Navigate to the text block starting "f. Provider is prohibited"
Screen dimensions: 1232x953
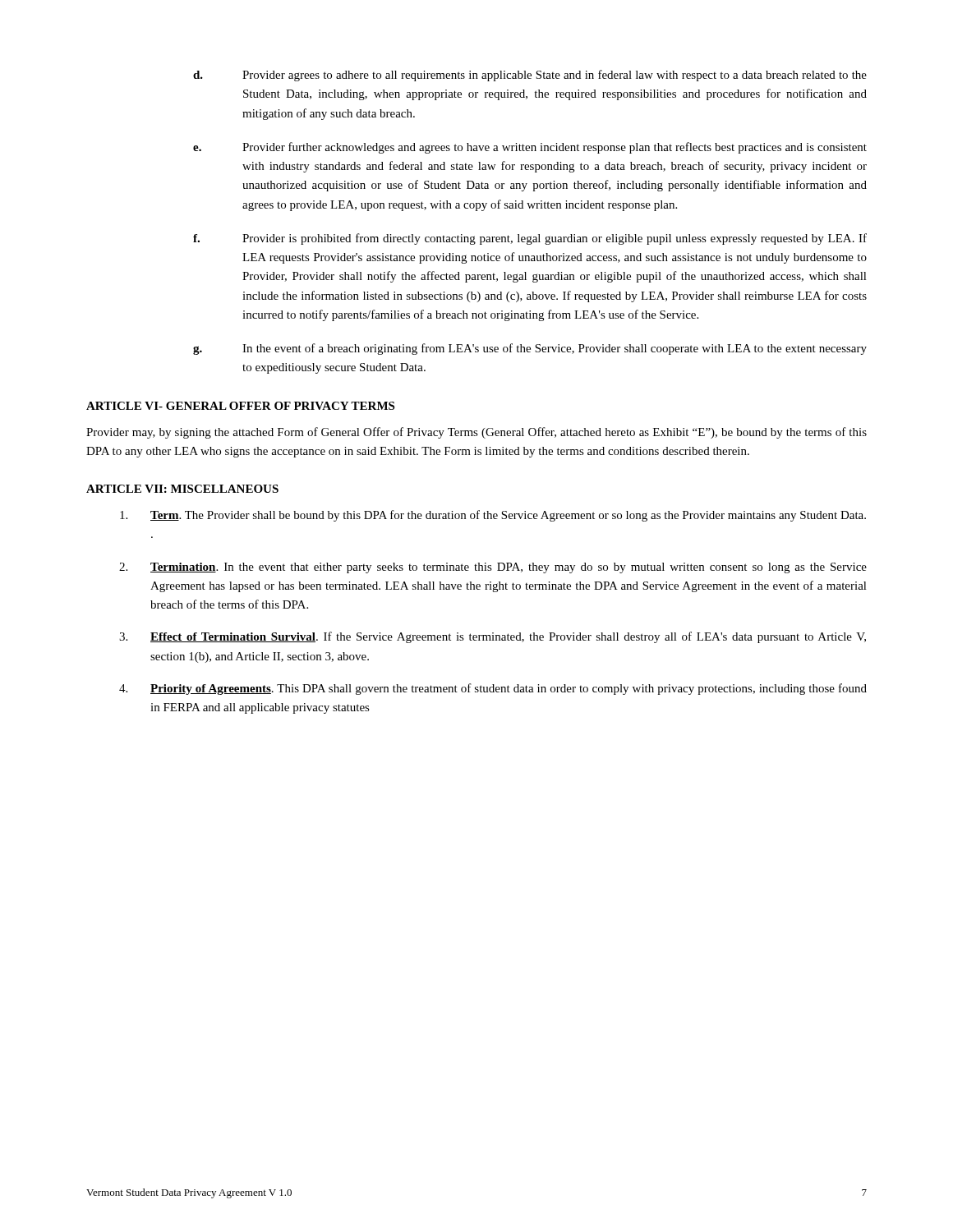pos(530,277)
